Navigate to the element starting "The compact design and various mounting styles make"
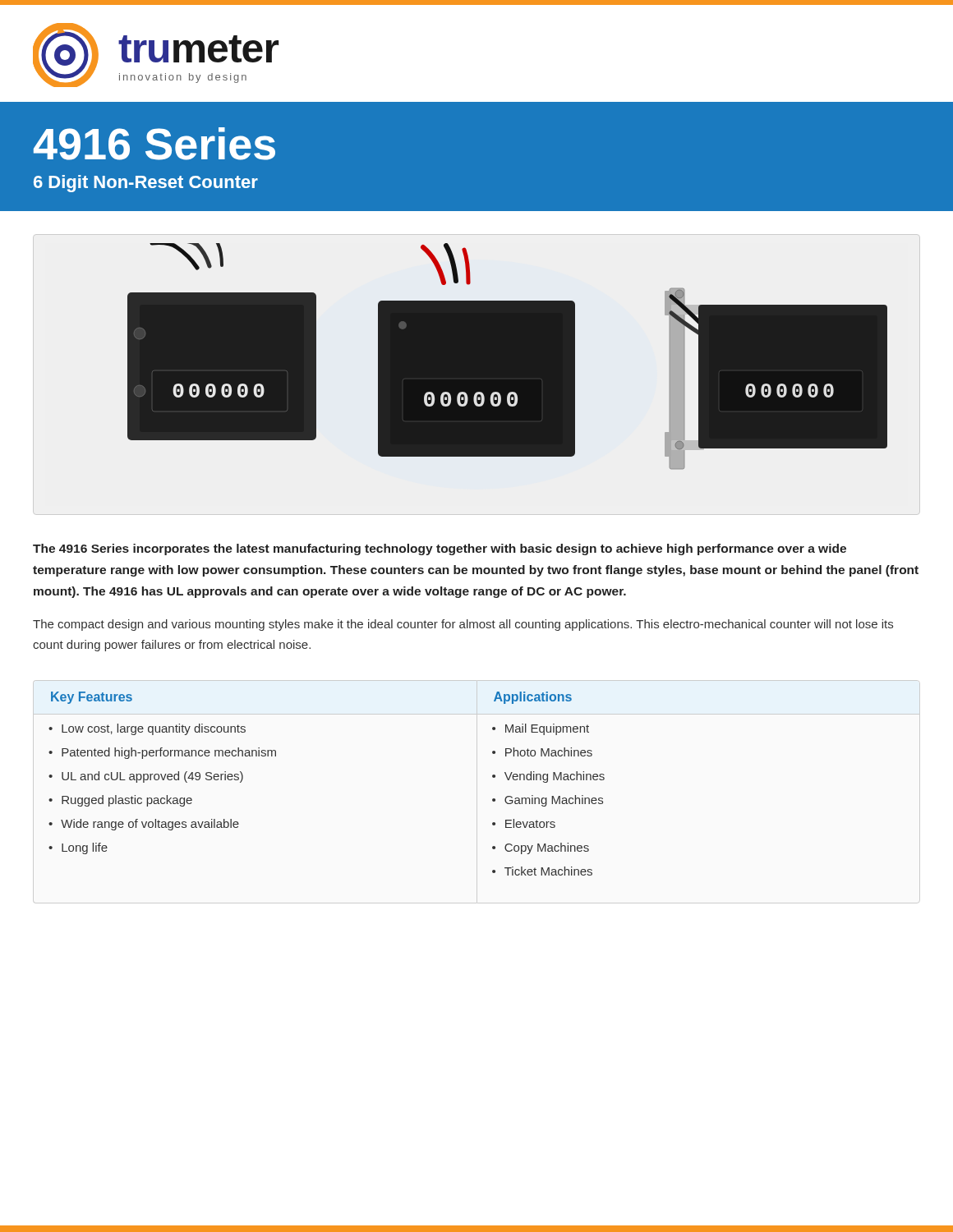 tap(463, 634)
